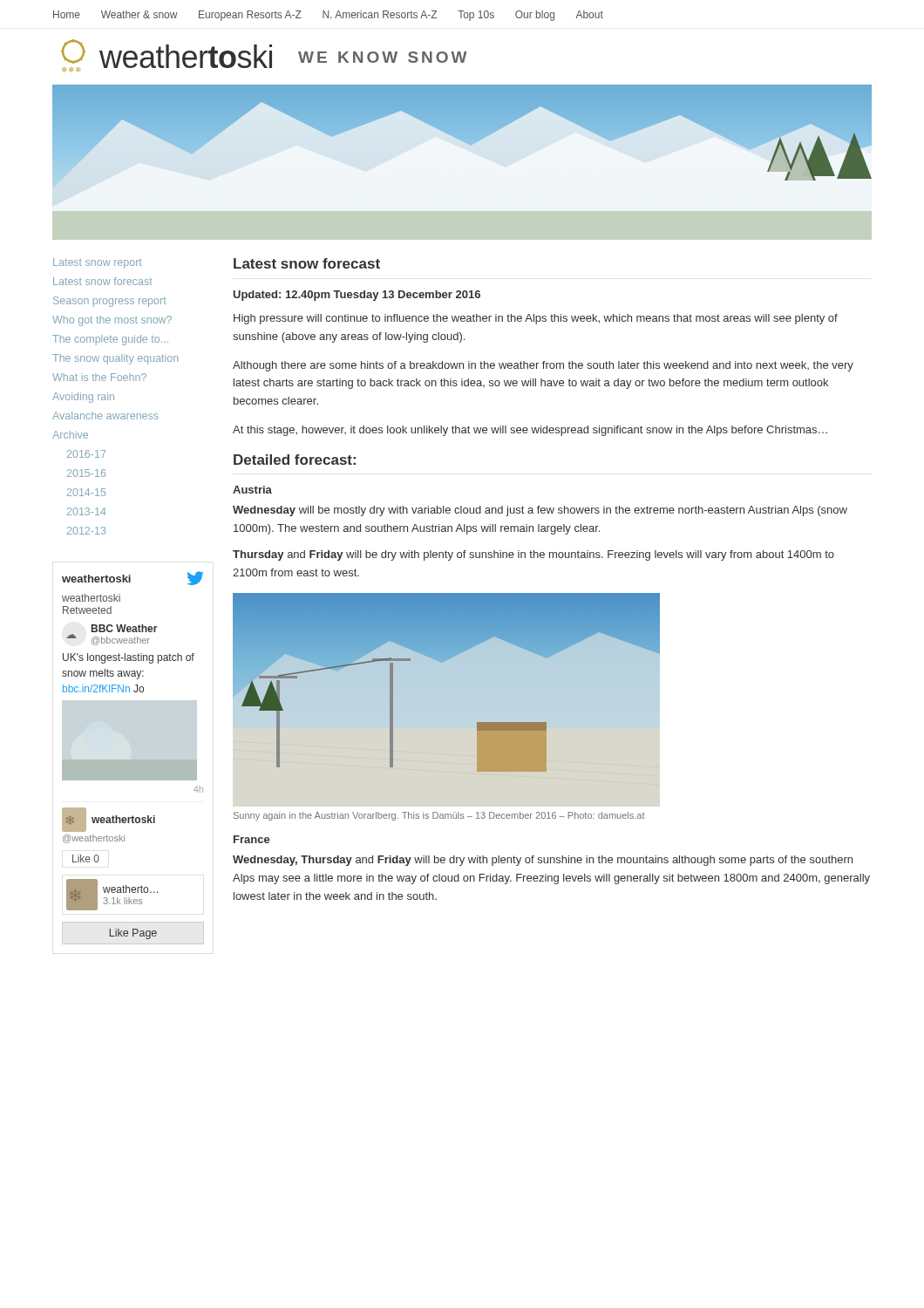
Task: Locate the block starting "Latest snow report"
Action: click(97, 262)
